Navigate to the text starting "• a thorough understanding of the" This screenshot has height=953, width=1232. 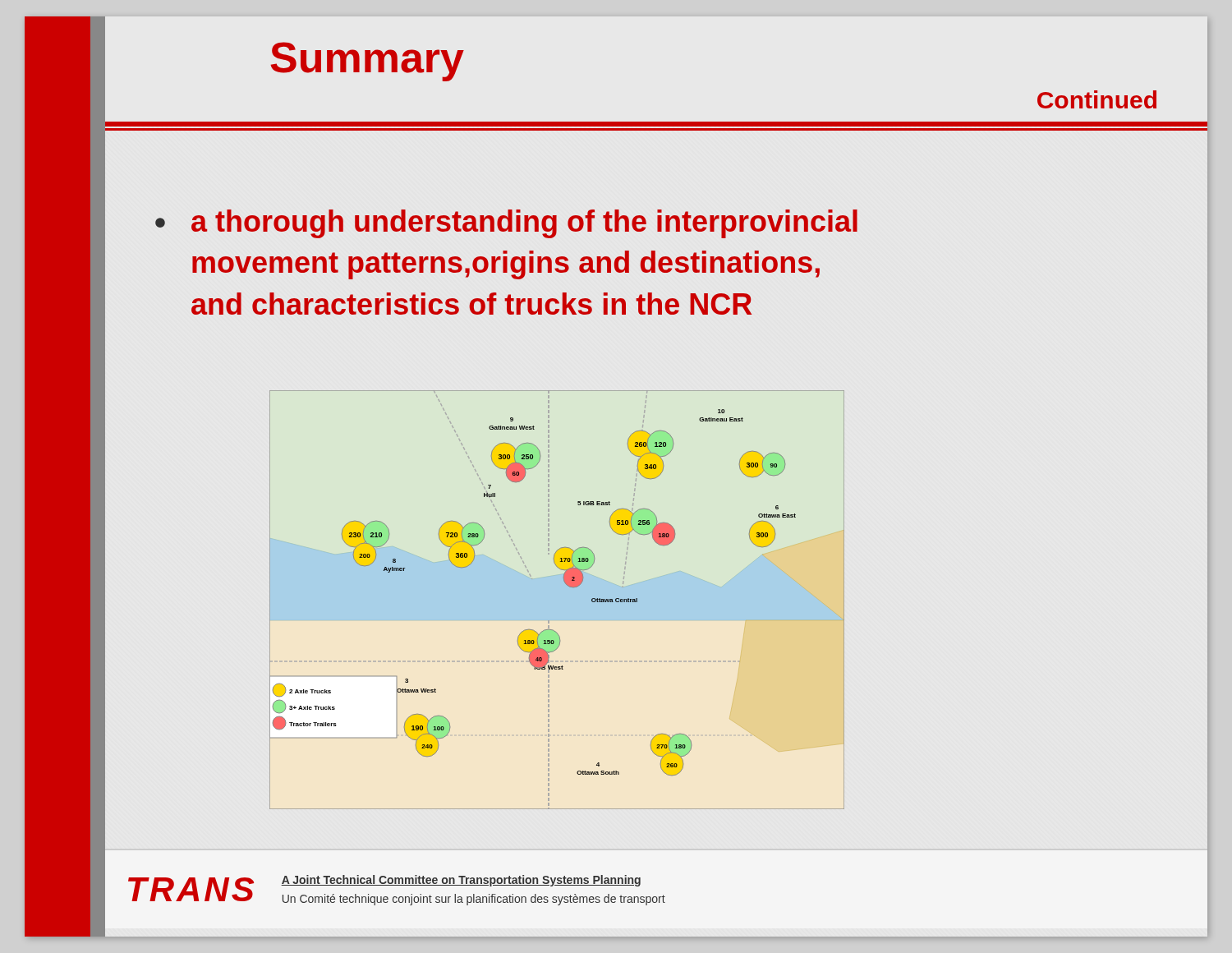[x=645, y=263]
